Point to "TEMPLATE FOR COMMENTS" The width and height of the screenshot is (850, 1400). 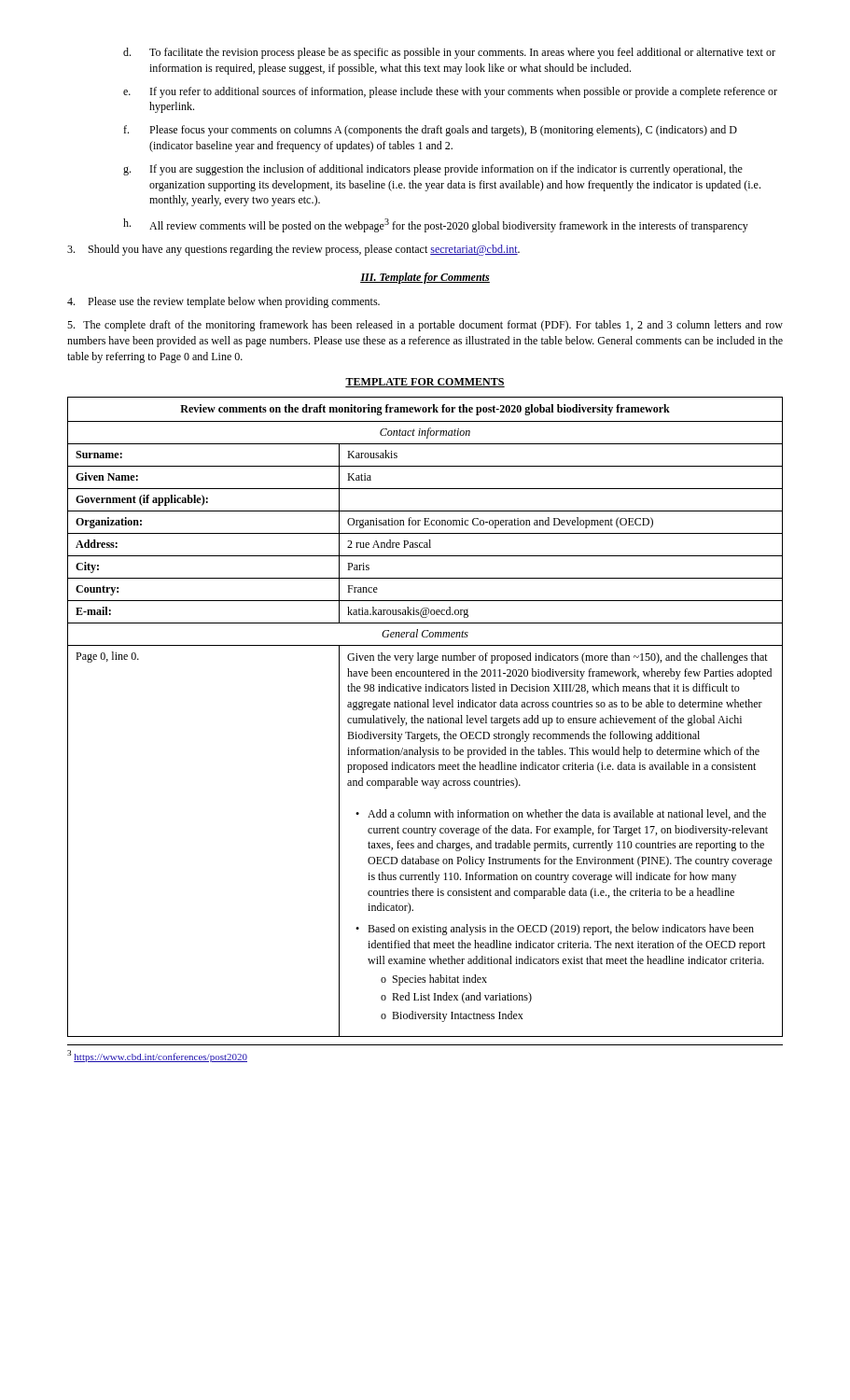point(425,382)
